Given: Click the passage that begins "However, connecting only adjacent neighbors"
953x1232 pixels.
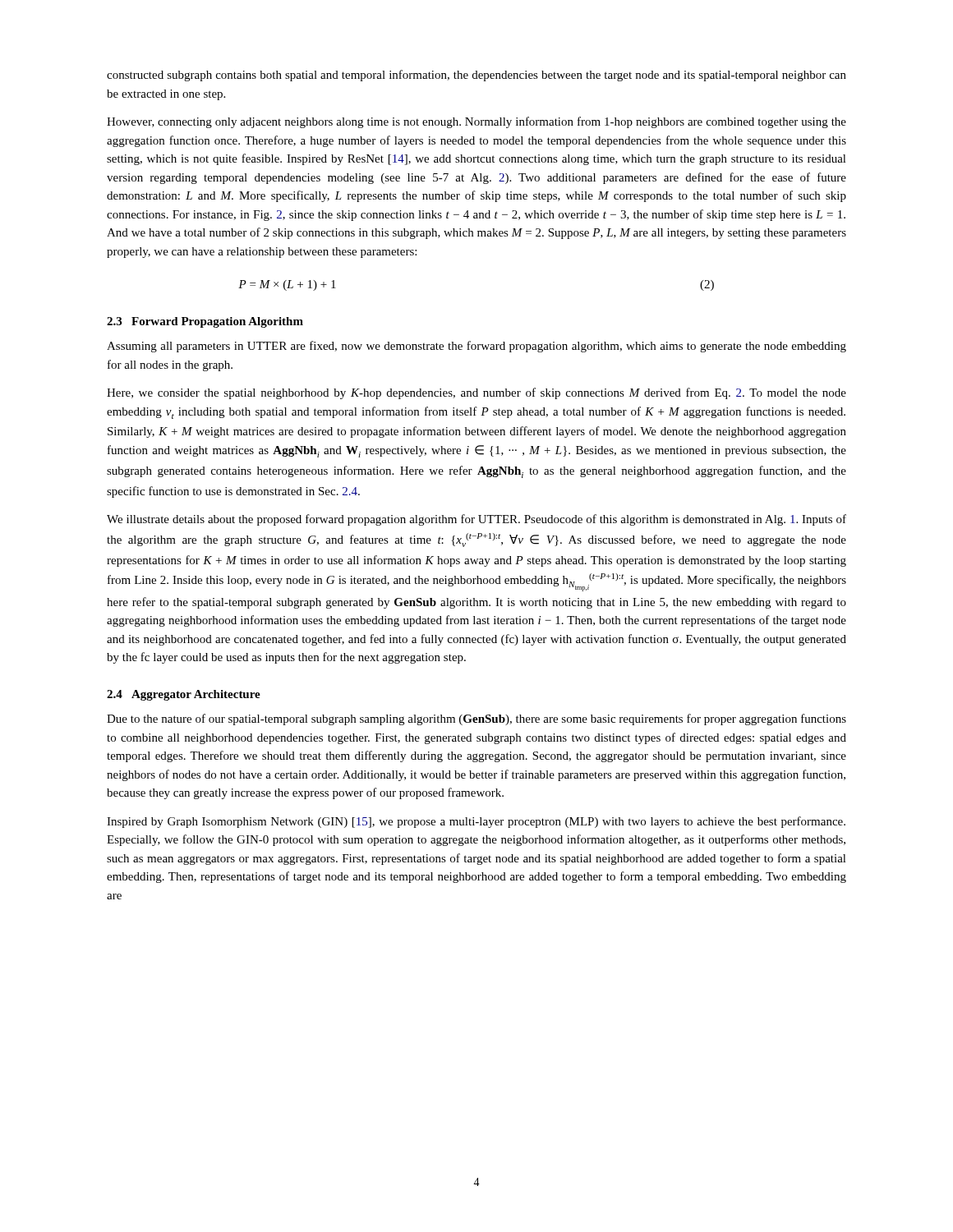Looking at the screenshot, I should point(476,186).
